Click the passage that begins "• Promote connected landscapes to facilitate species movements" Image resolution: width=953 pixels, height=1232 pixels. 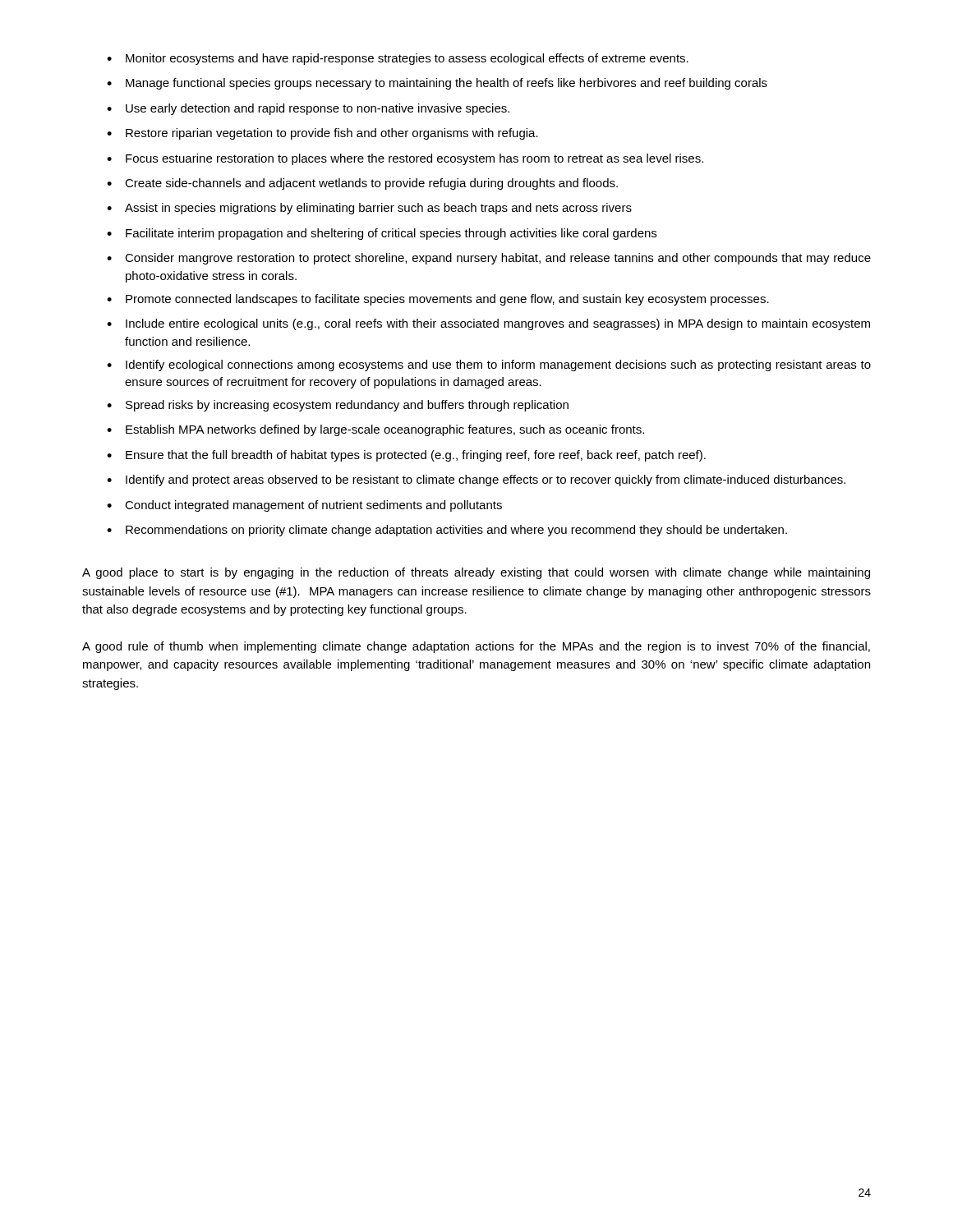(x=476, y=300)
